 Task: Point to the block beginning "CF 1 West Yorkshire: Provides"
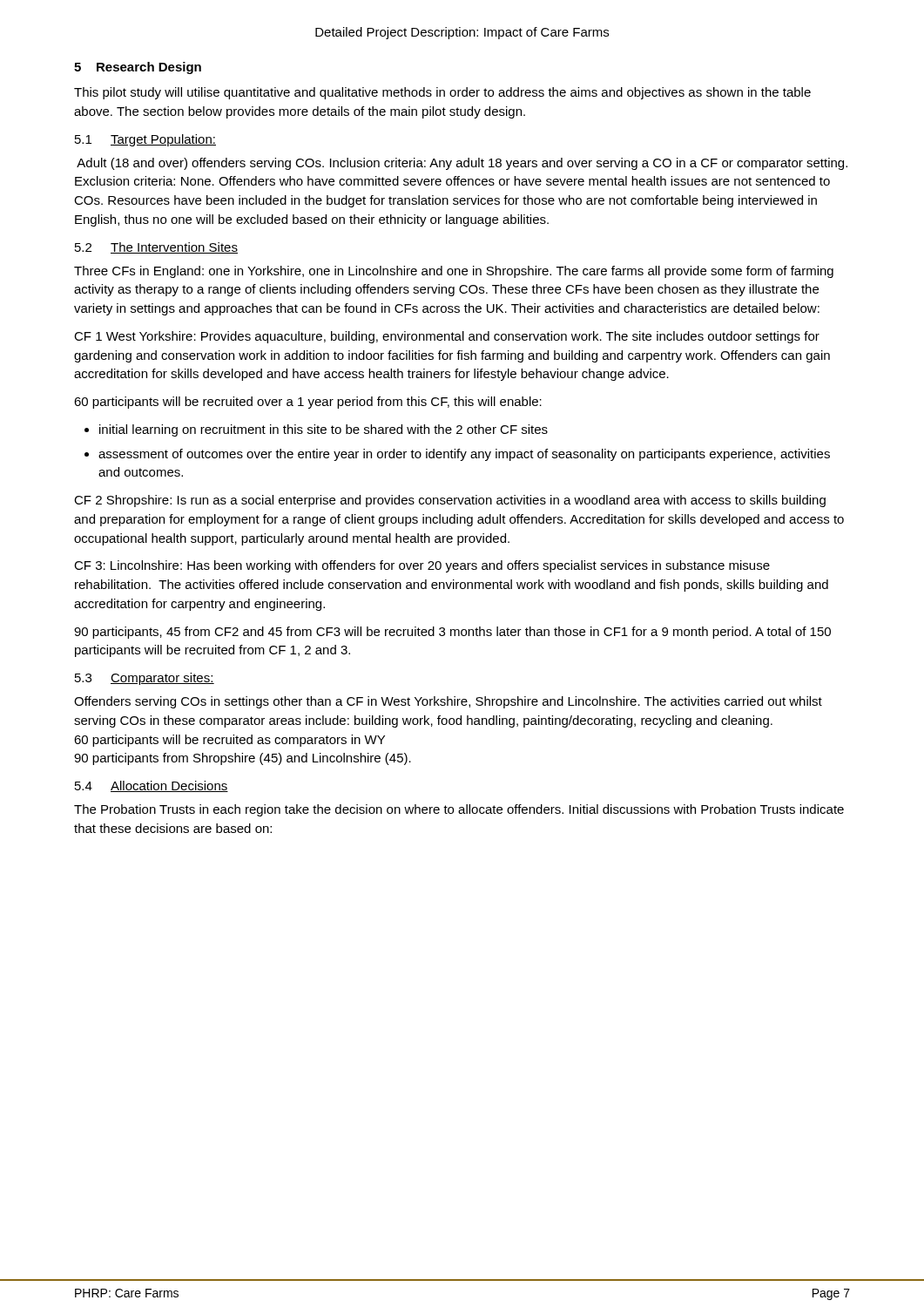click(452, 355)
